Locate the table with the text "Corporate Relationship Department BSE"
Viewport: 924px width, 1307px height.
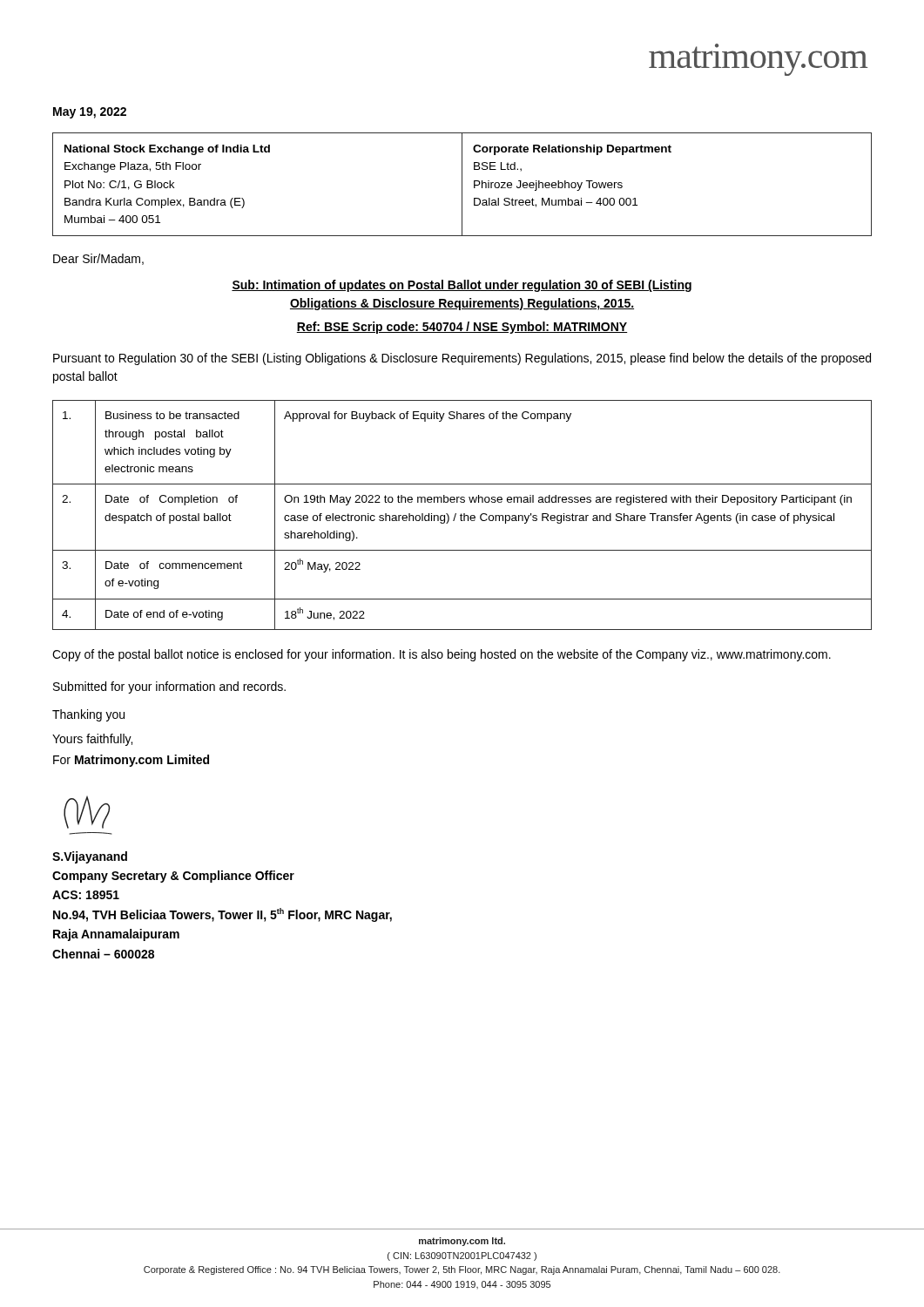pyautogui.click(x=462, y=184)
